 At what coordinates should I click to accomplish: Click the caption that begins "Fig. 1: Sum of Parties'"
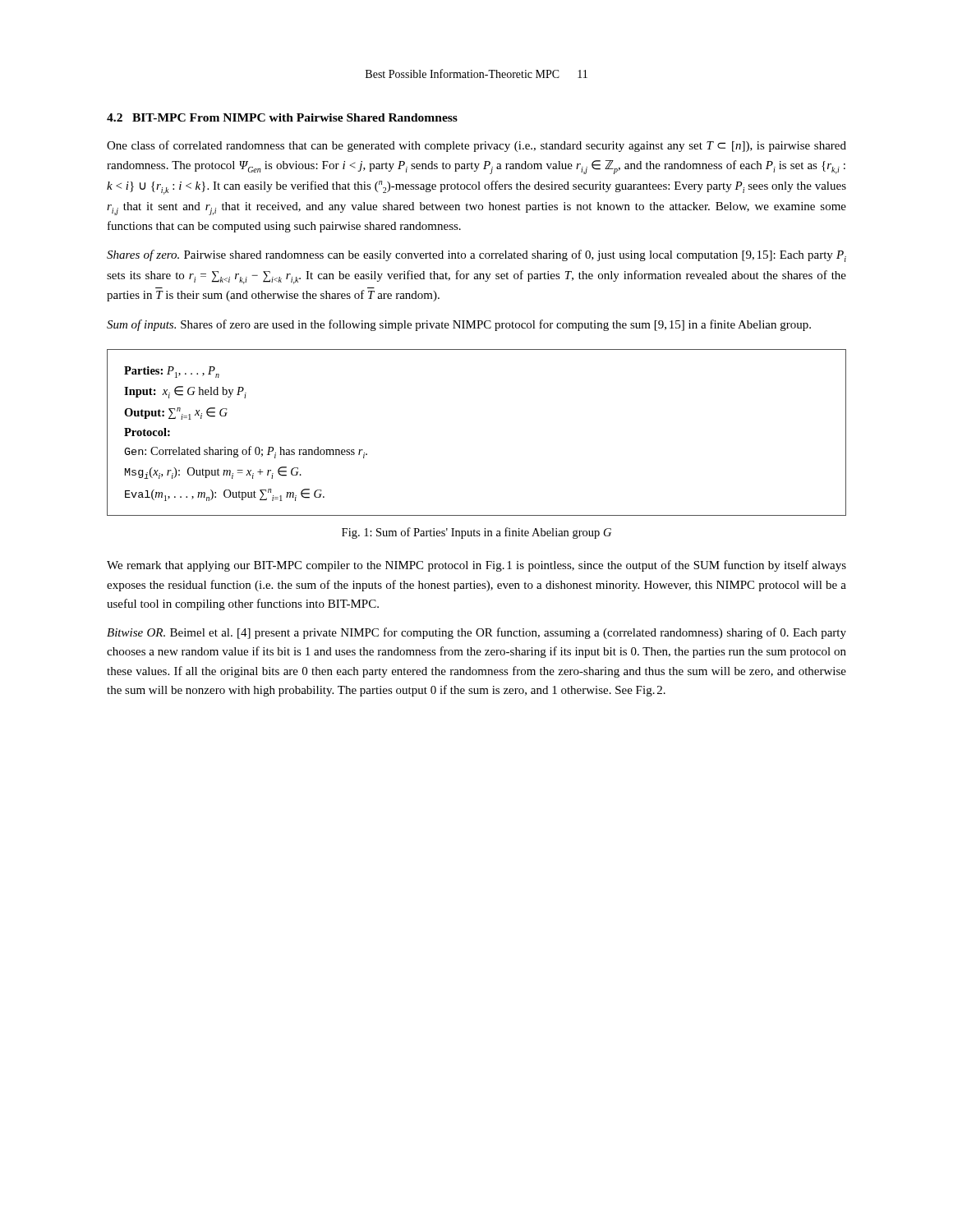(476, 532)
